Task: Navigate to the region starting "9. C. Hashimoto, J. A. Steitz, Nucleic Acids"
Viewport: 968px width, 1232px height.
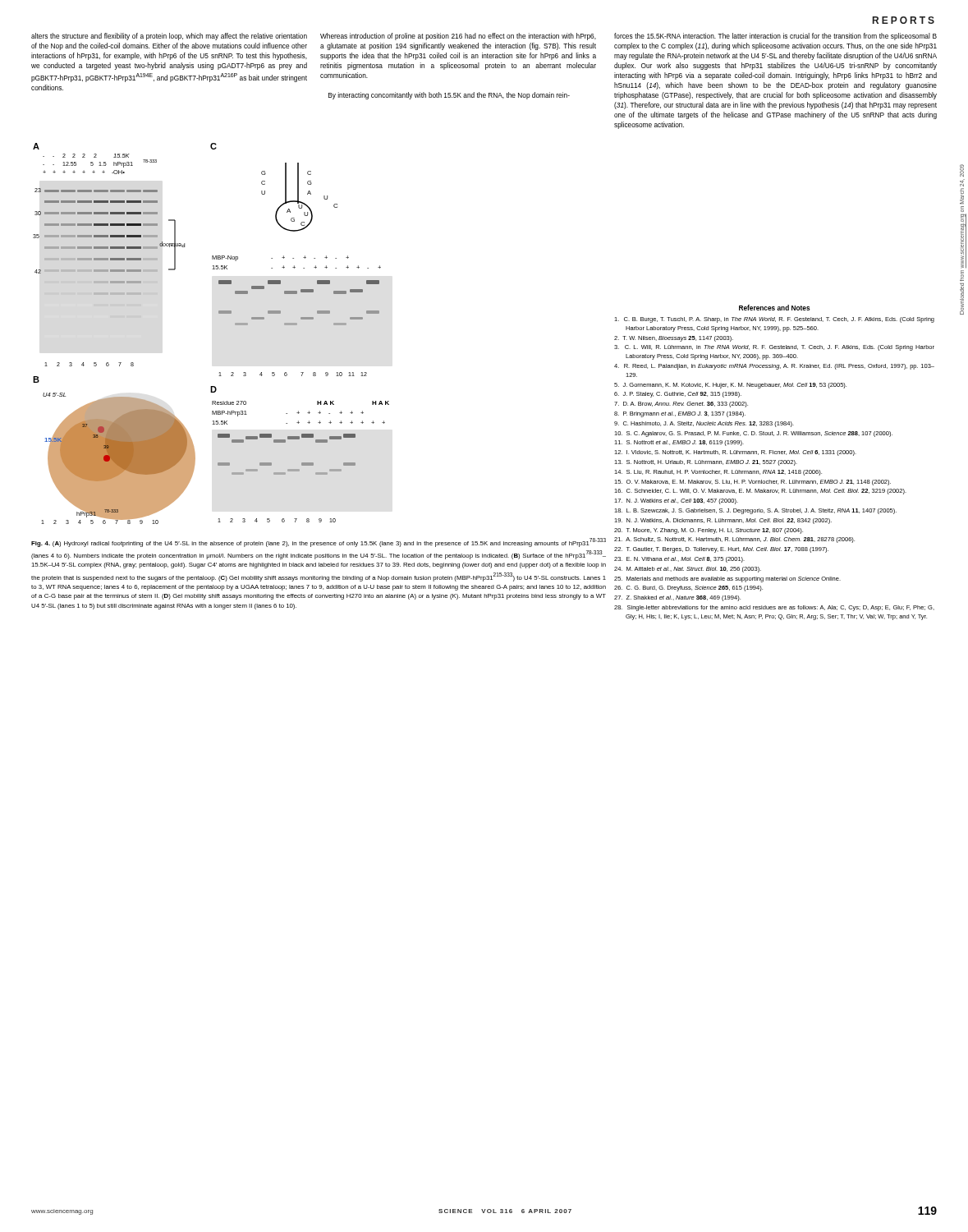Action: point(704,423)
